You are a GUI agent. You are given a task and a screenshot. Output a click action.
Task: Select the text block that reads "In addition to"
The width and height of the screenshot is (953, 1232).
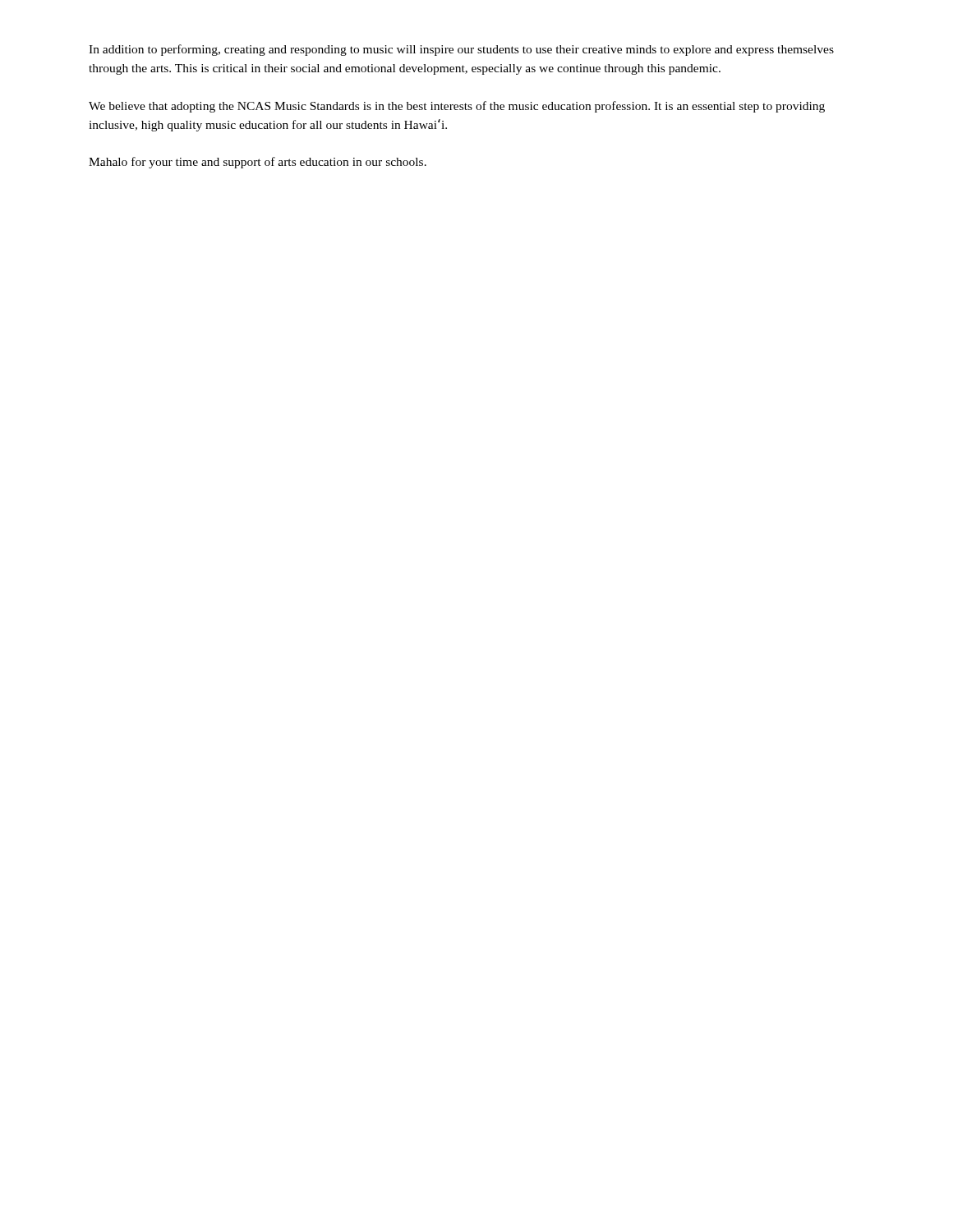(461, 58)
